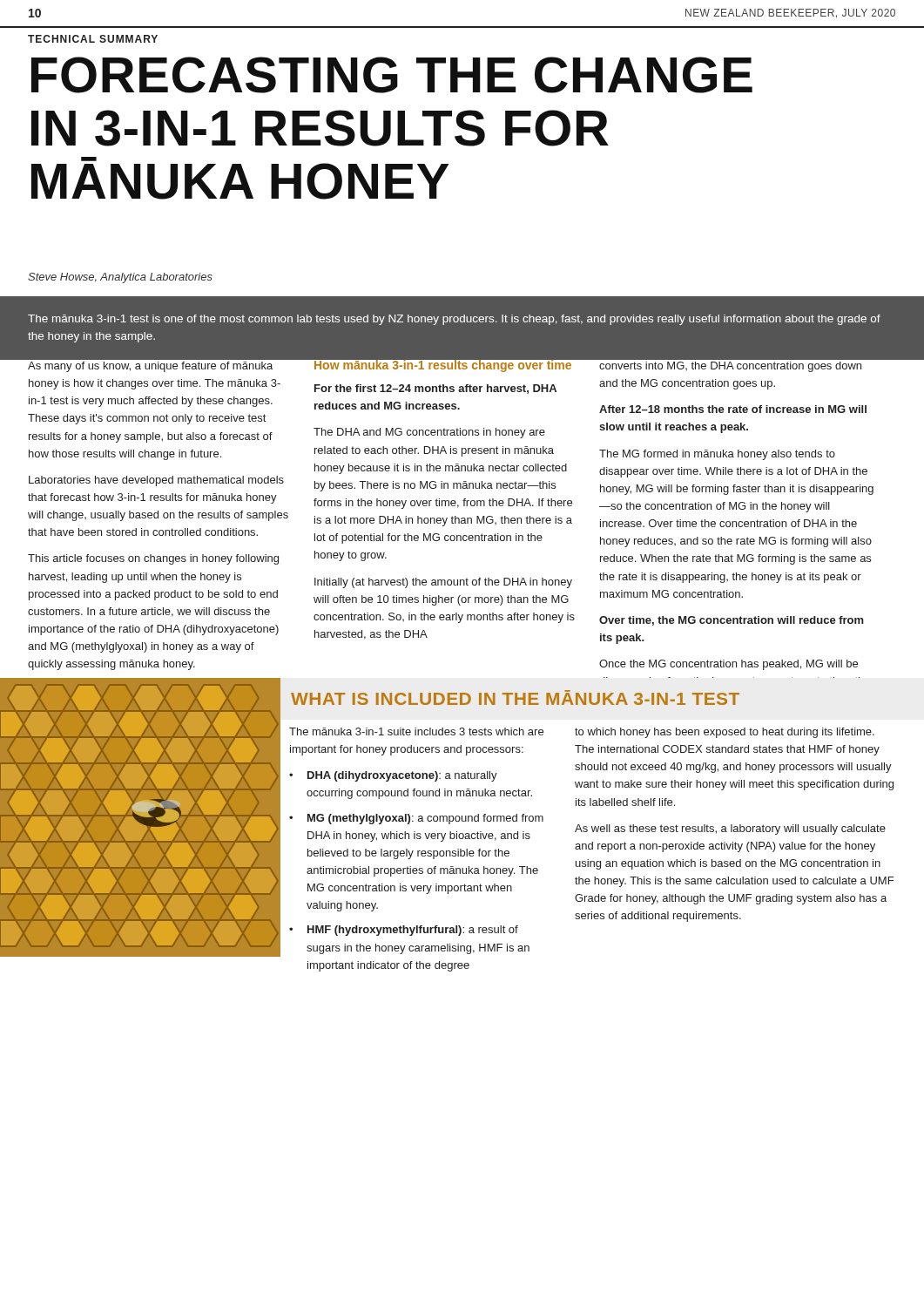Point to the block beginning "The mānuka 3-in-1 suite includes 3 tests which"
The width and height of the screenshot is (924, 1307).
(x=418, y=741)
